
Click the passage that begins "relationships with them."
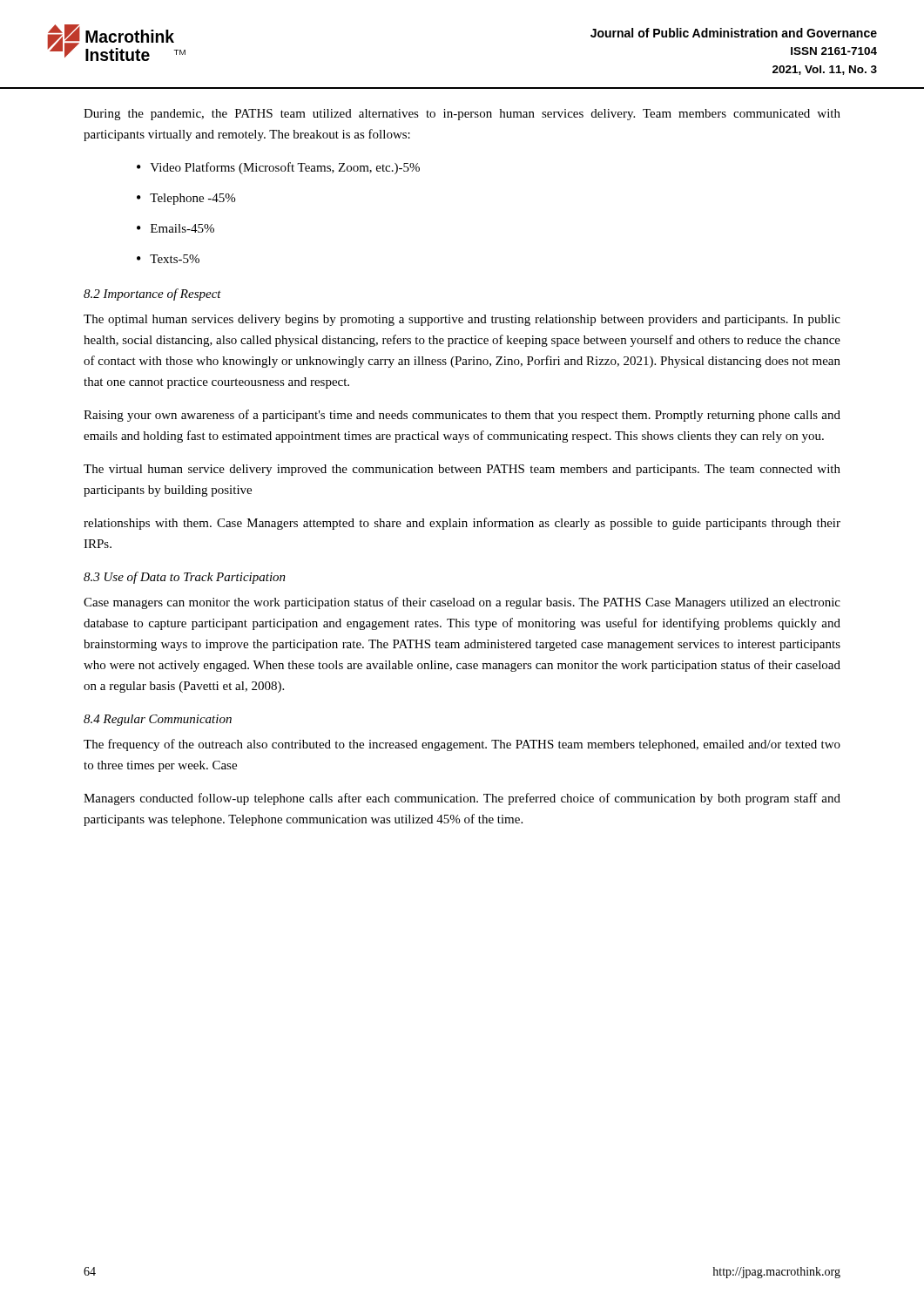coord(462,533)
